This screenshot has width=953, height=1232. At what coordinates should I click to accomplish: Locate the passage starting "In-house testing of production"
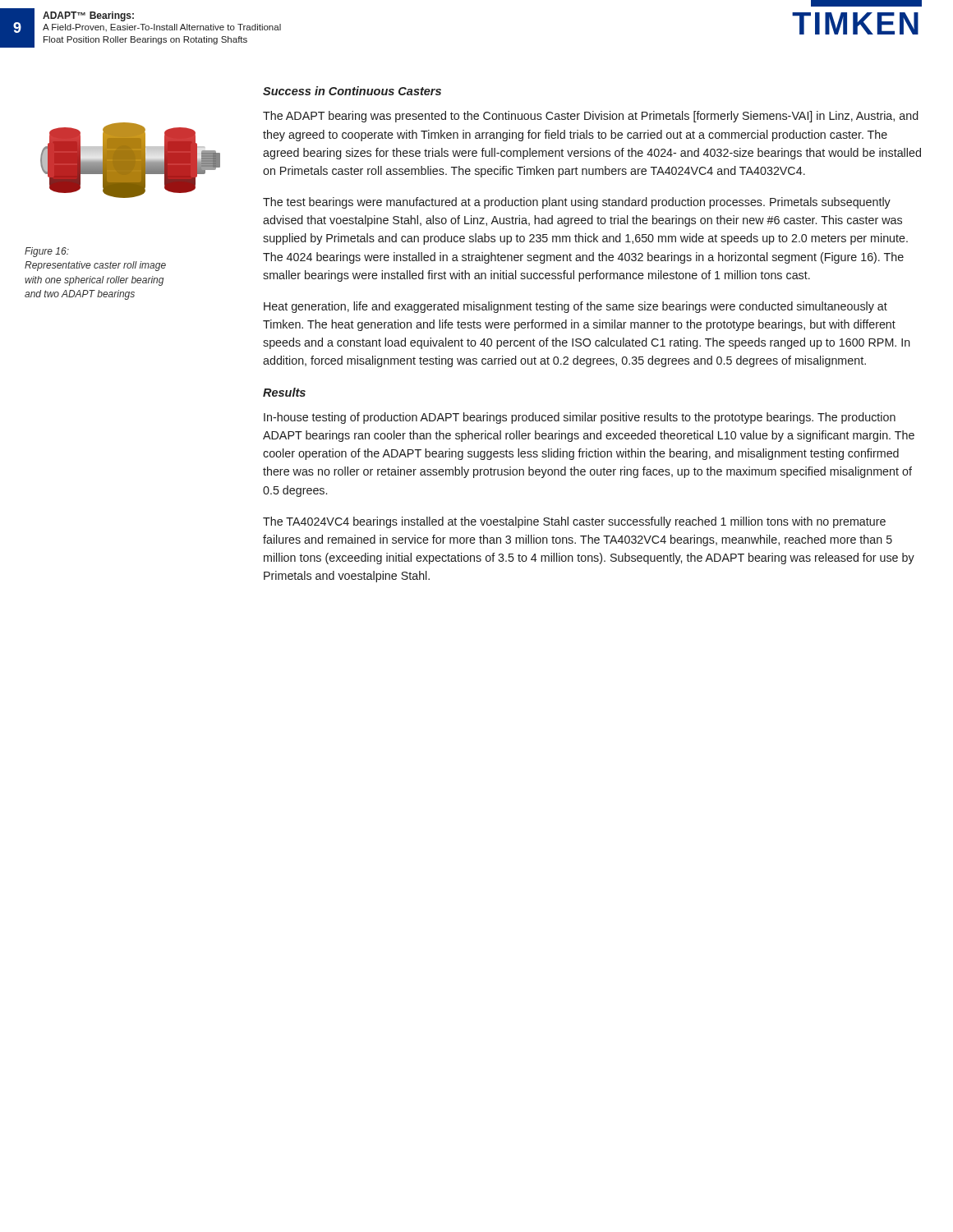coord(589,454)
